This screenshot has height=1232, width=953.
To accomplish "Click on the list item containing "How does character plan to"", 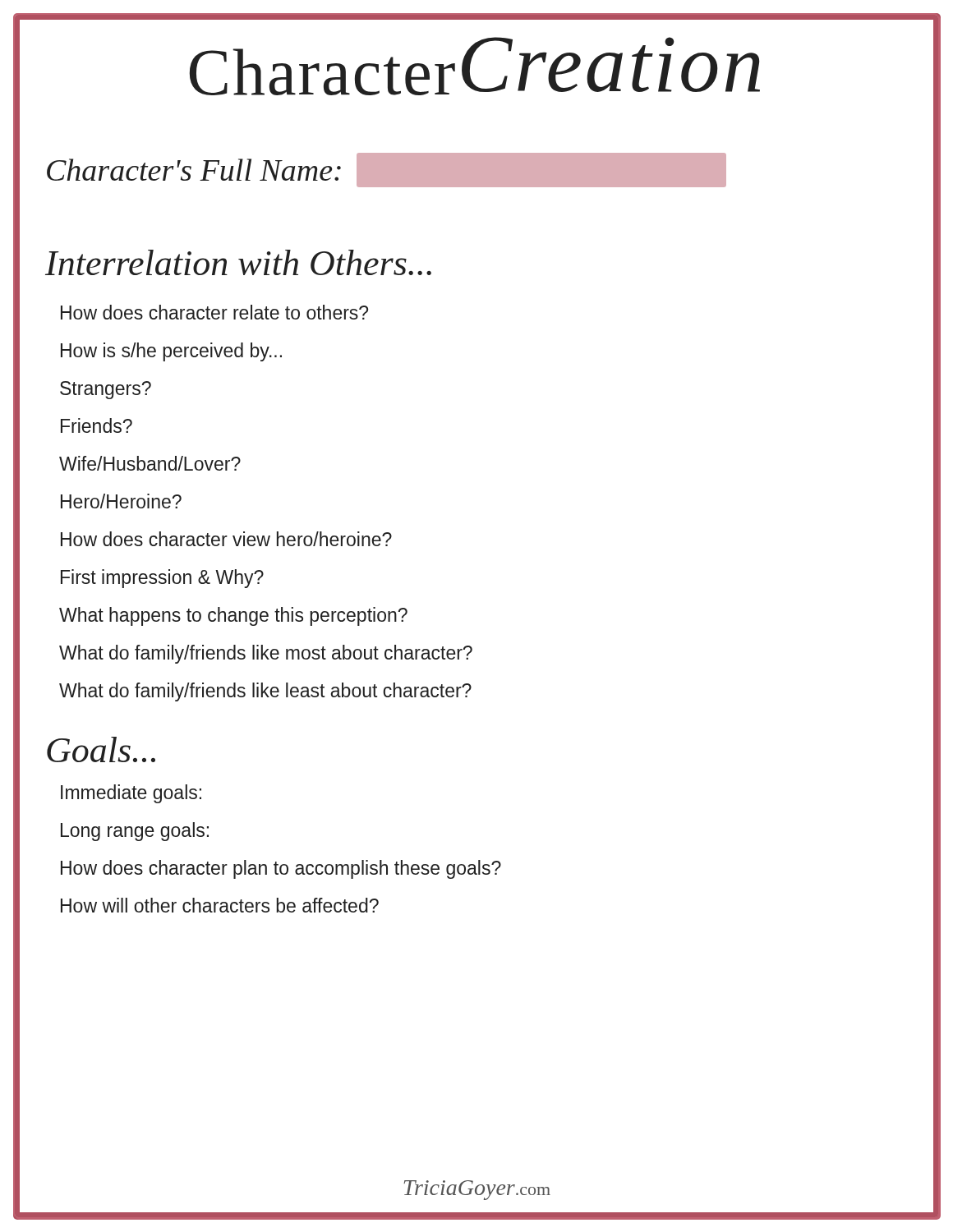I will [x=280, y=868].
